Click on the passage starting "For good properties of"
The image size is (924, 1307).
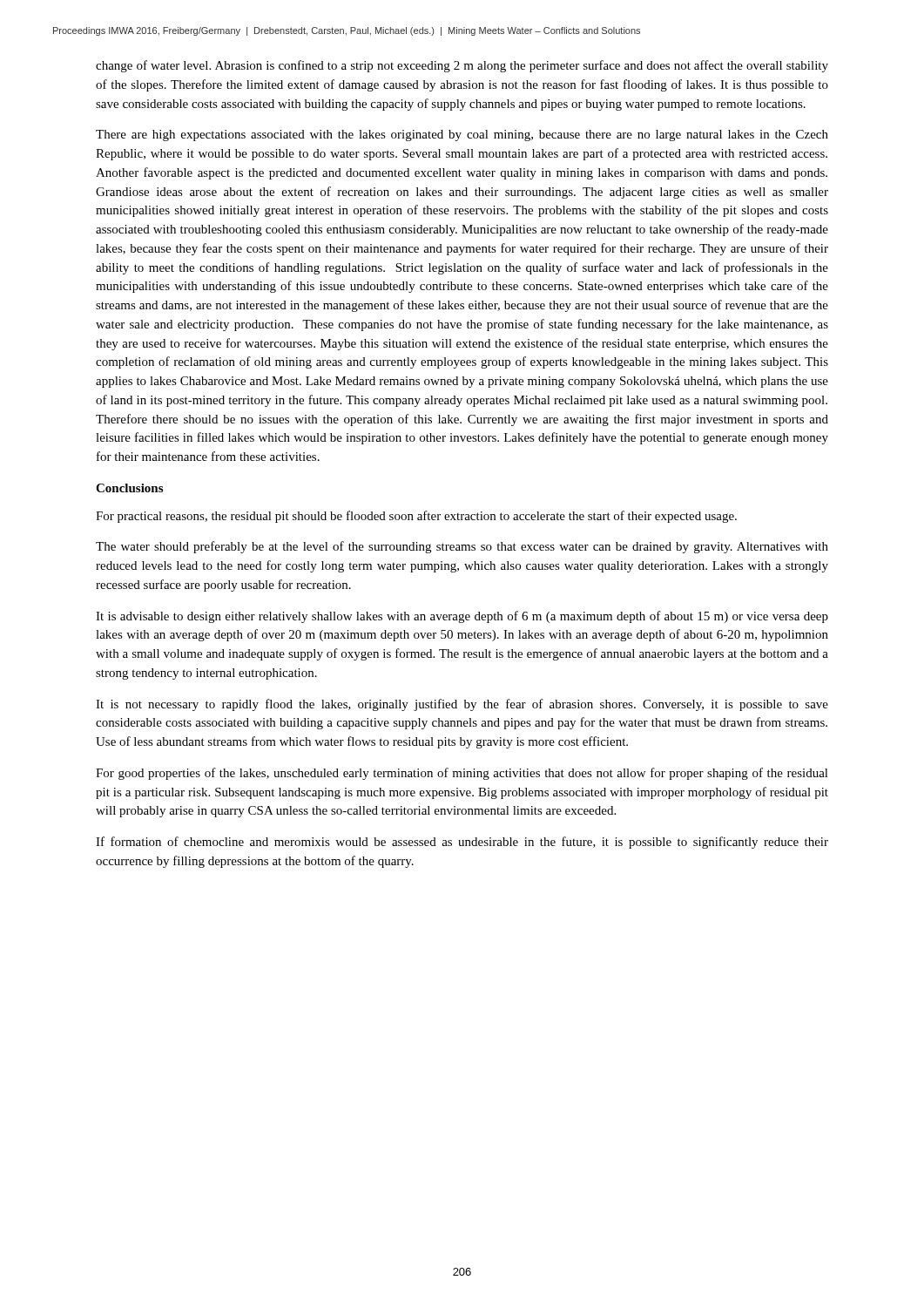(x=462, y=792)
